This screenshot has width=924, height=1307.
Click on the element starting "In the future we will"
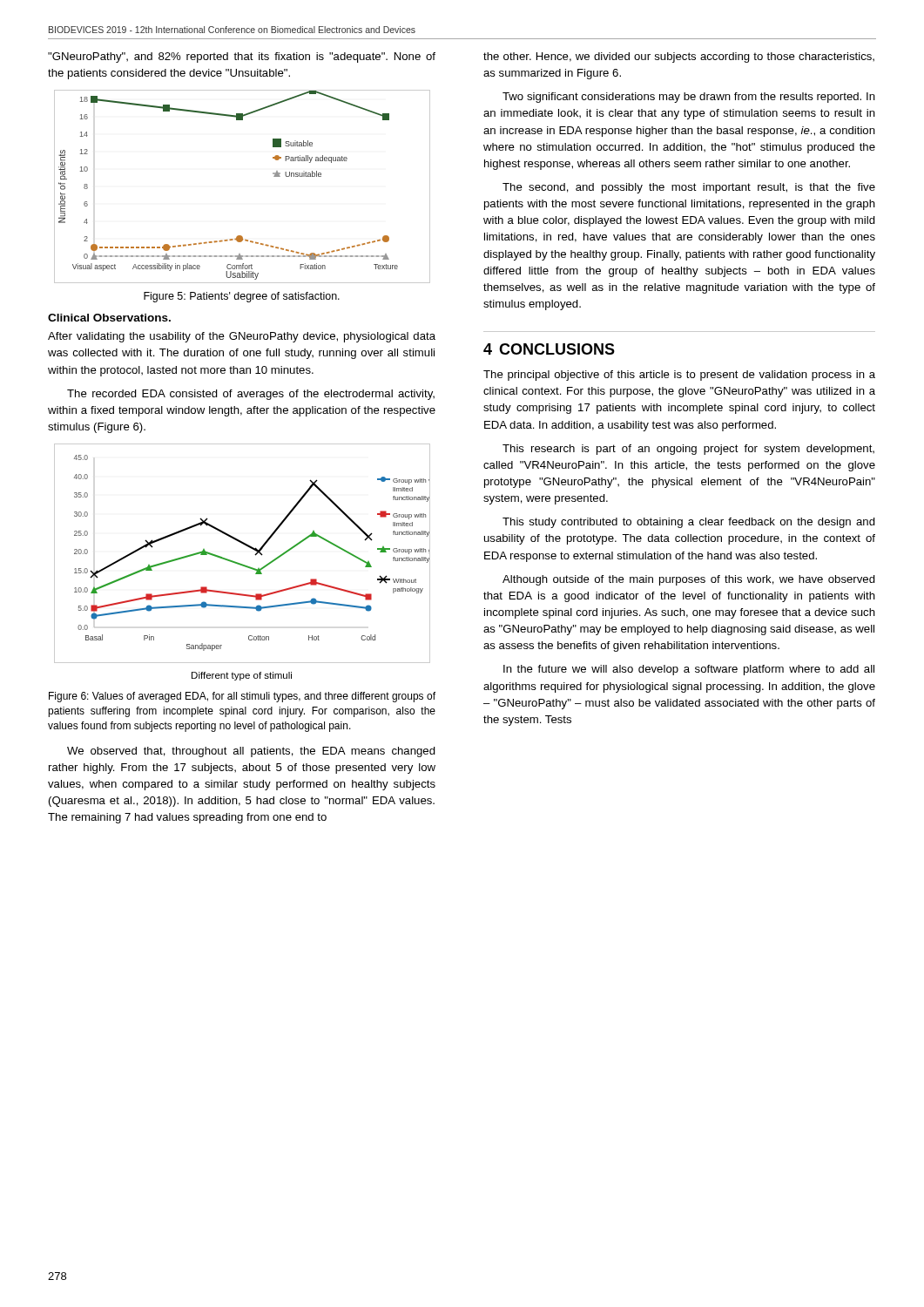click(679, 694)
